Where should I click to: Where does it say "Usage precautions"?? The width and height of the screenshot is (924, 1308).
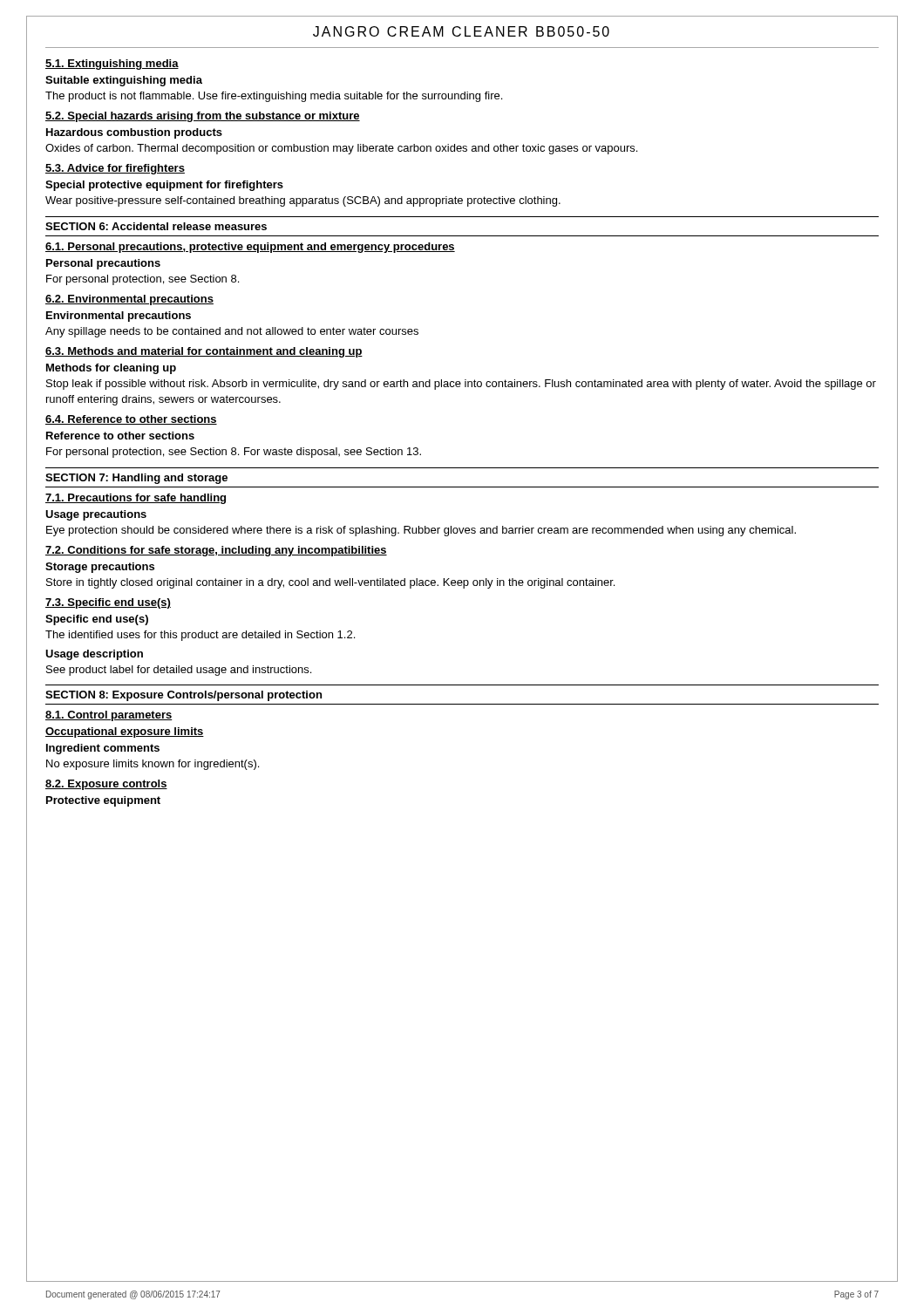tap(96, 514)
